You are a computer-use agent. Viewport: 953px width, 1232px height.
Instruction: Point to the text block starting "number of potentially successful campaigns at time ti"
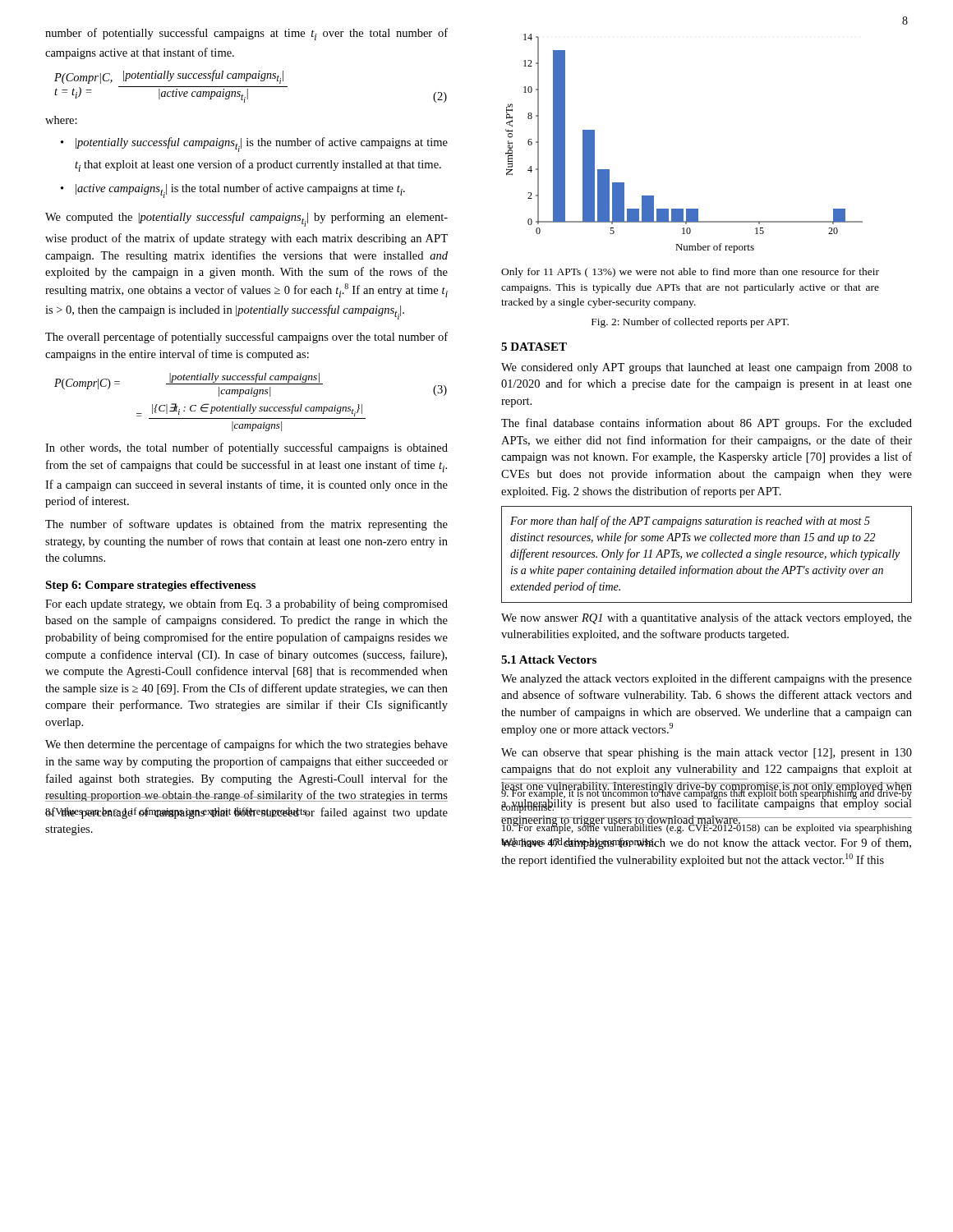click(x=246, y=43)
